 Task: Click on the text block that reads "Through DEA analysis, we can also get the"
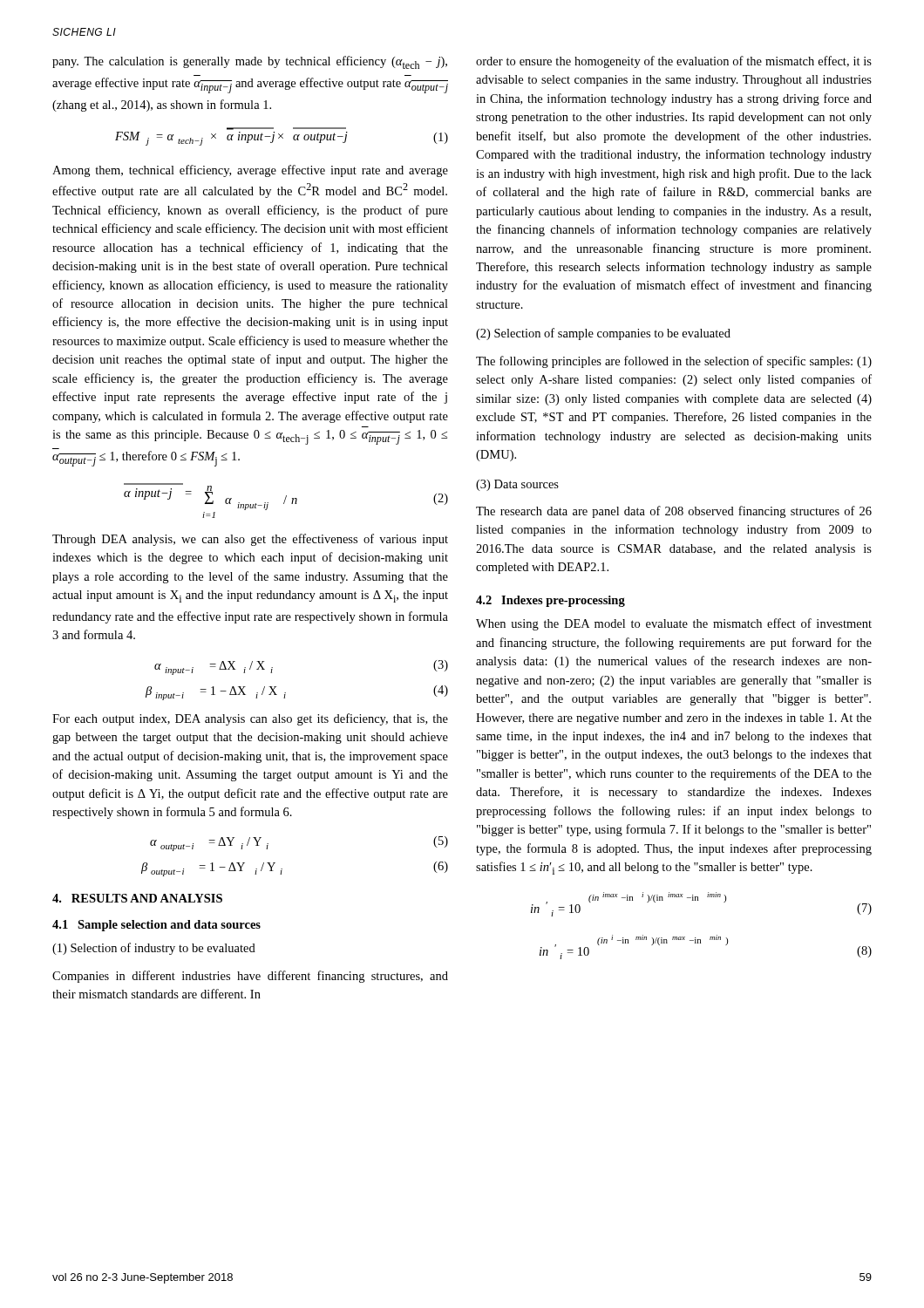pos(250,587)
